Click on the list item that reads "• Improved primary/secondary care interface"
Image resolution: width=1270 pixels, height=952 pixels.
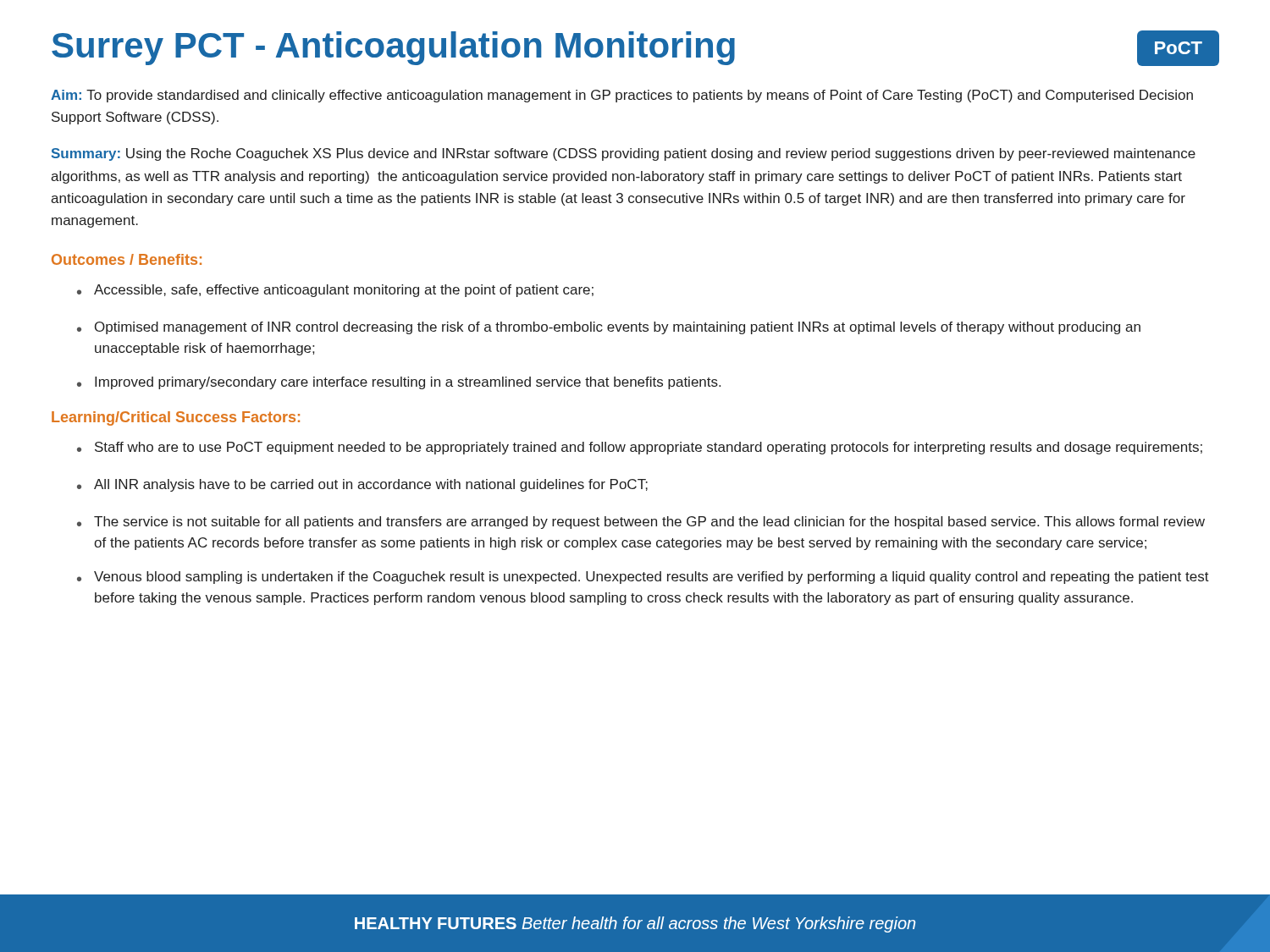pos(648,384)
